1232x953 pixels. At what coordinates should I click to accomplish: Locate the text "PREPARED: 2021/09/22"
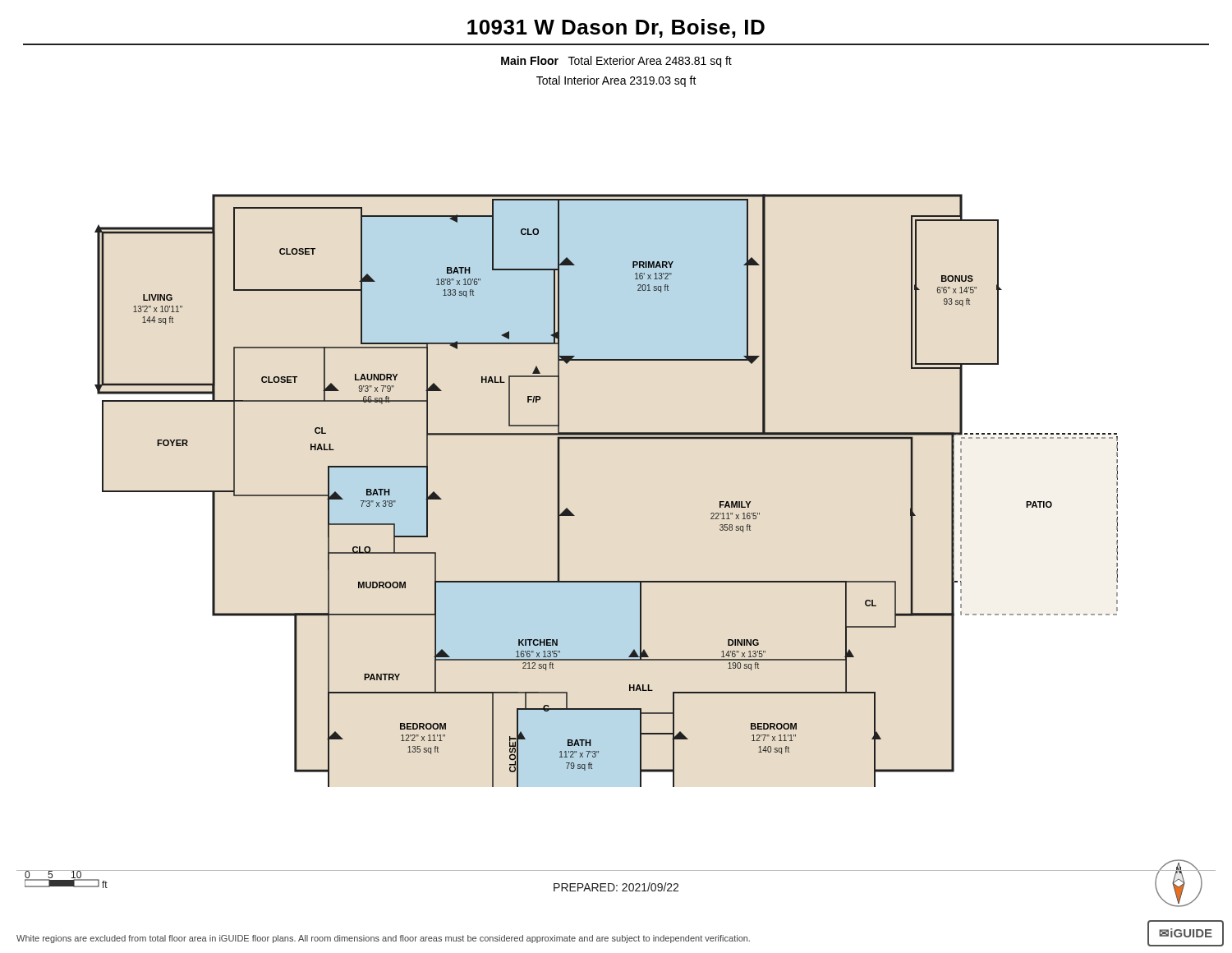coord(616,887)
